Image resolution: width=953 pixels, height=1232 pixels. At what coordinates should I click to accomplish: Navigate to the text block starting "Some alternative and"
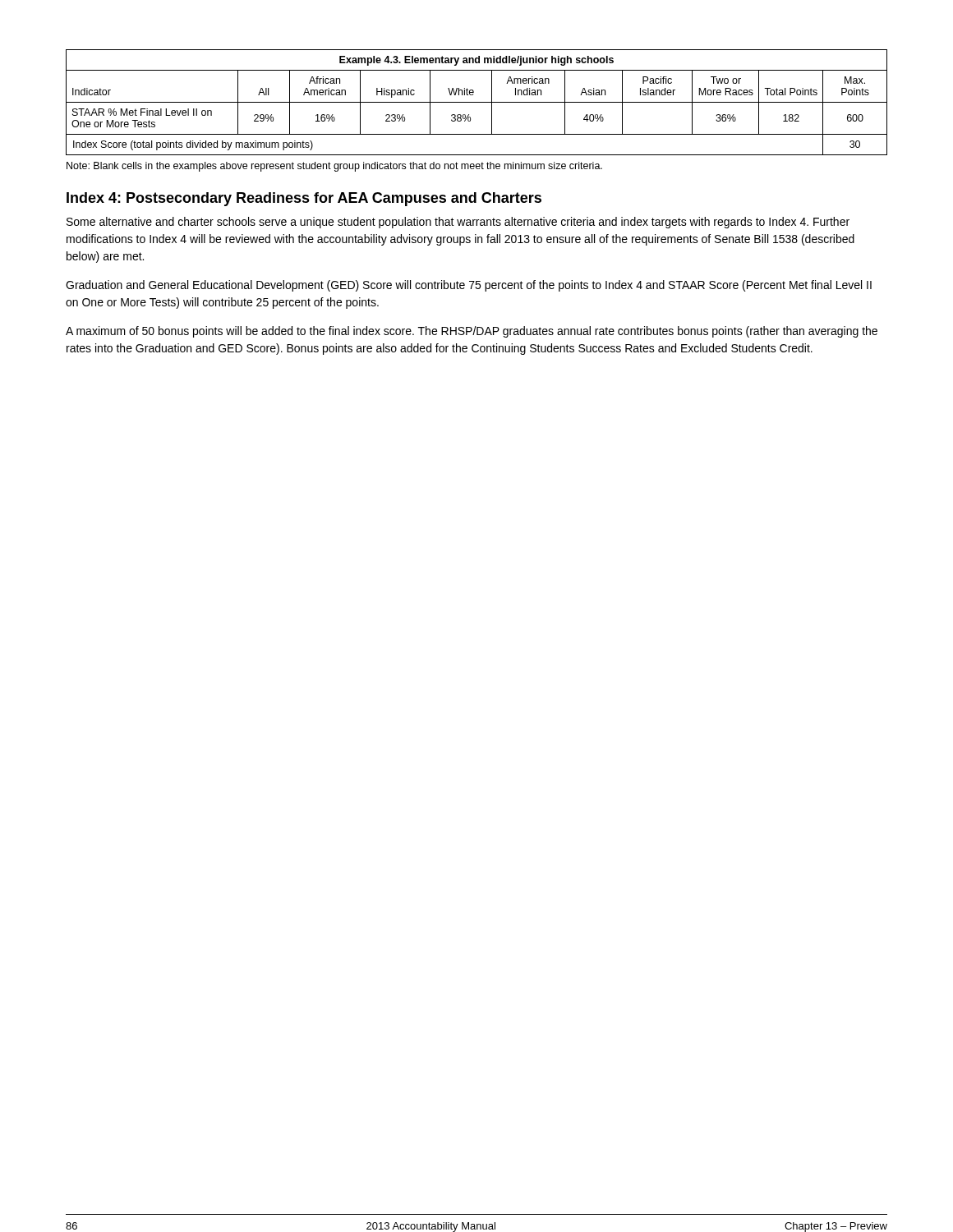point(460,239)
